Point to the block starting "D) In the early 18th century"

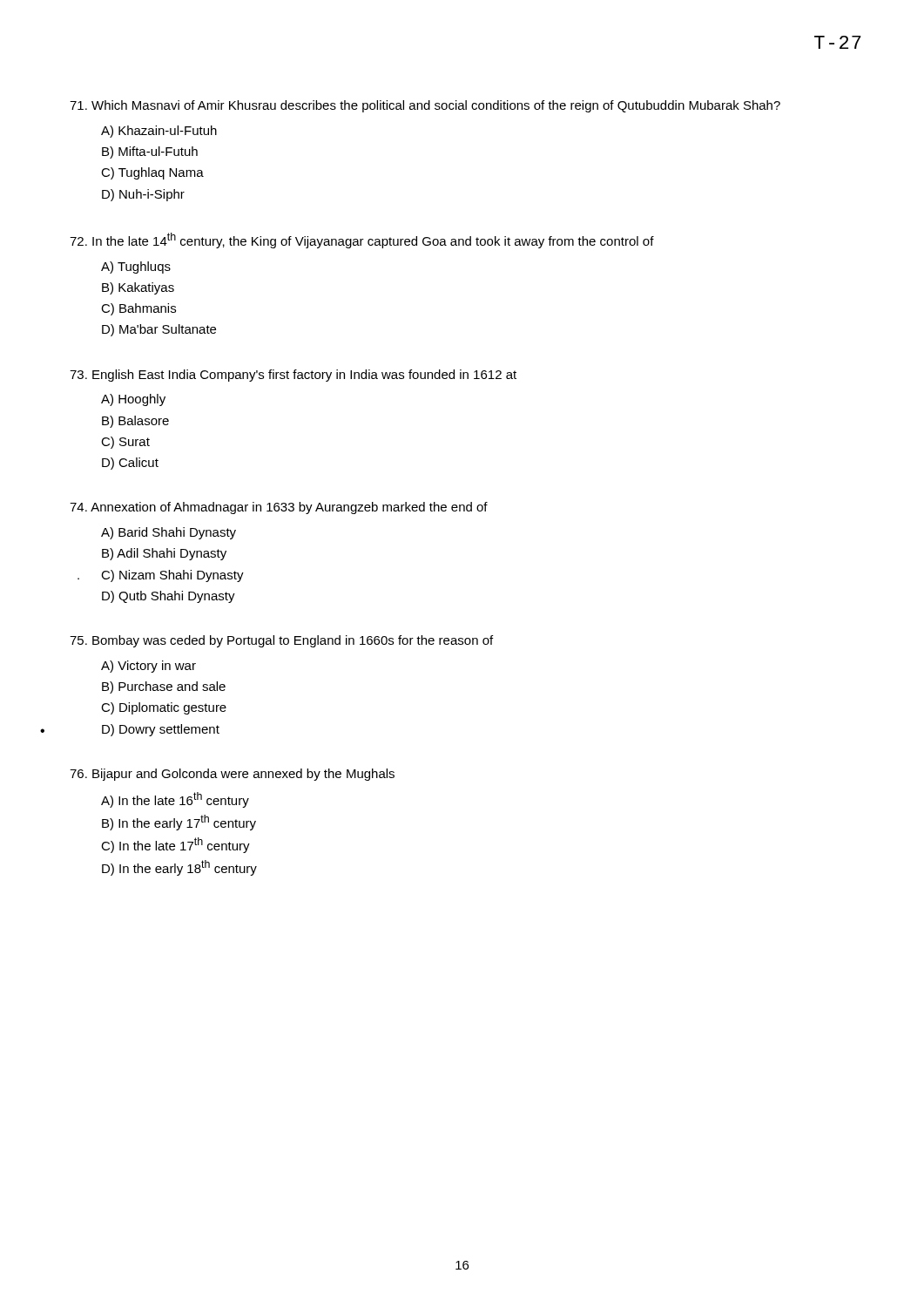tap(179, 867)
